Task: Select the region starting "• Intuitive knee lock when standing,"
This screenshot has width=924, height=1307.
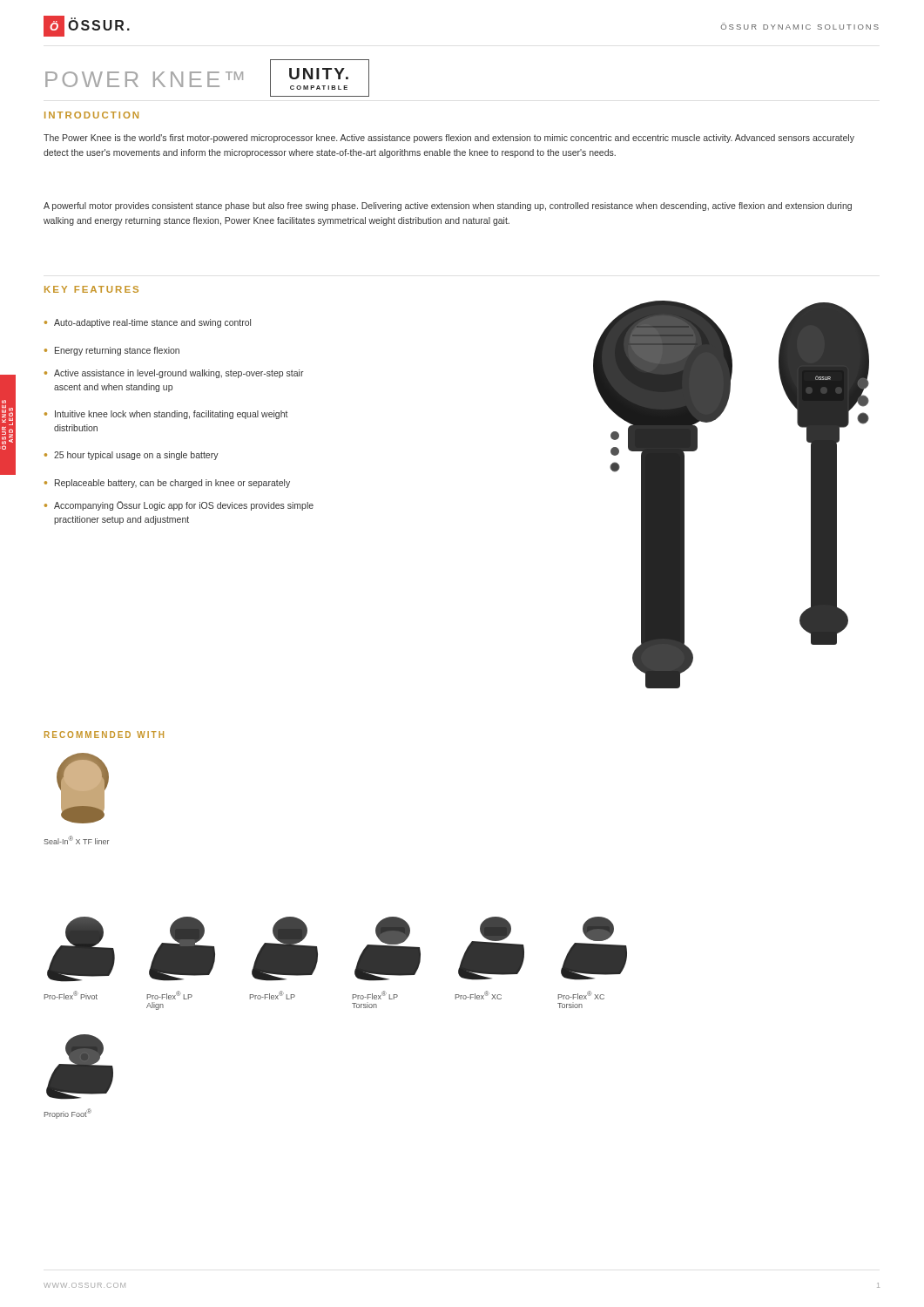Action: 166,421
